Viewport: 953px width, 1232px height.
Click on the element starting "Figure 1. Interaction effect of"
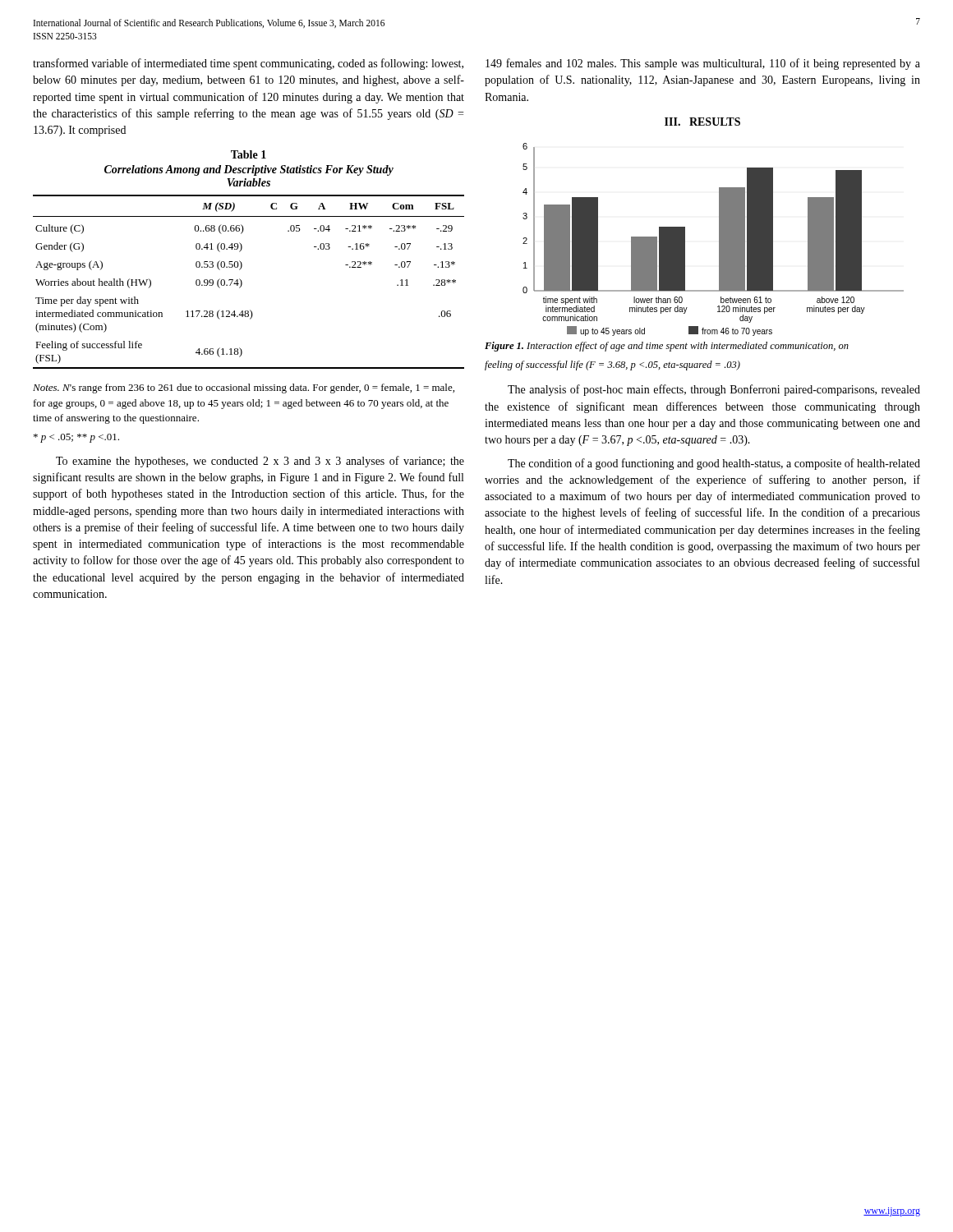coord(667,346)
